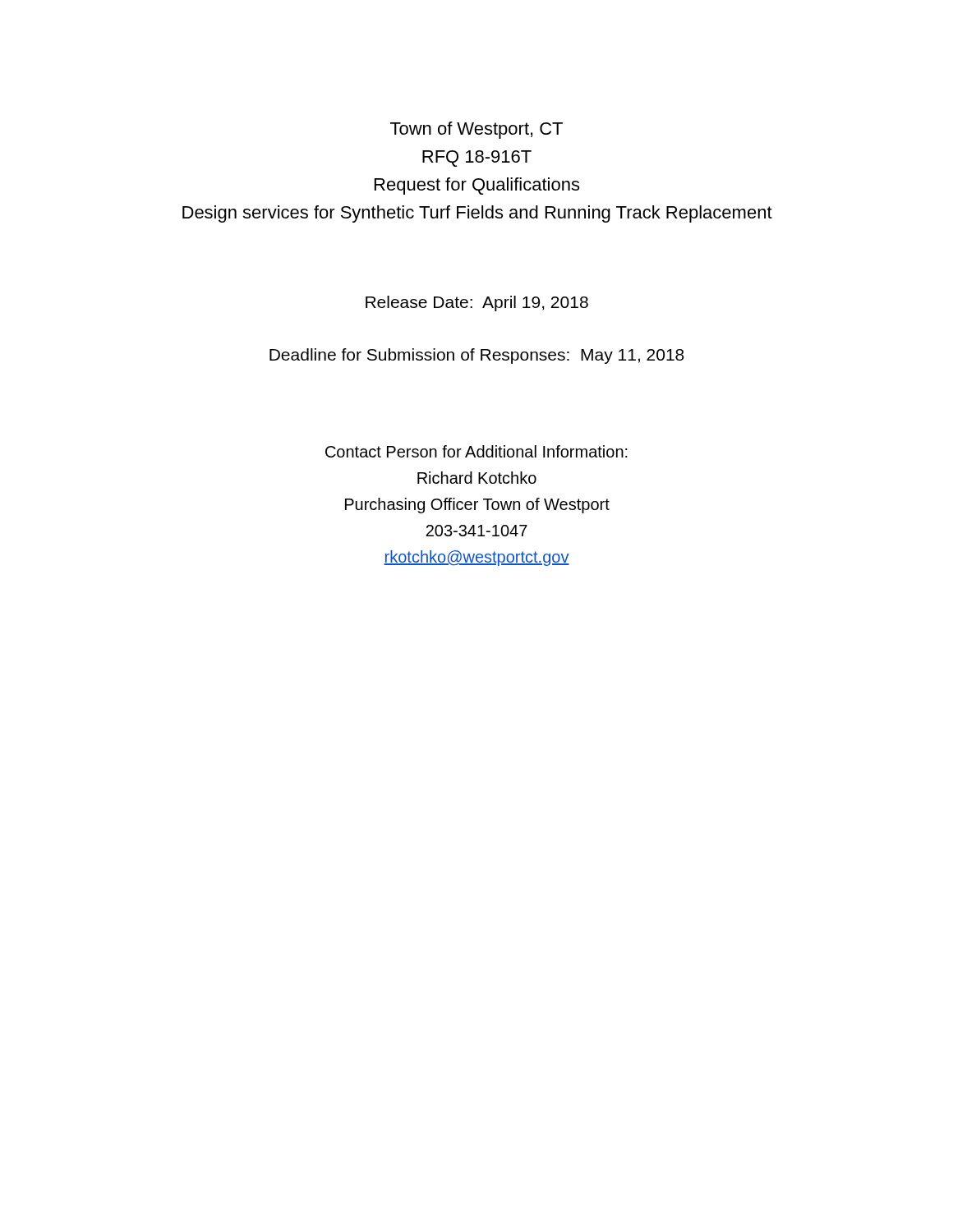Select the title

click(x=476, y=171)
